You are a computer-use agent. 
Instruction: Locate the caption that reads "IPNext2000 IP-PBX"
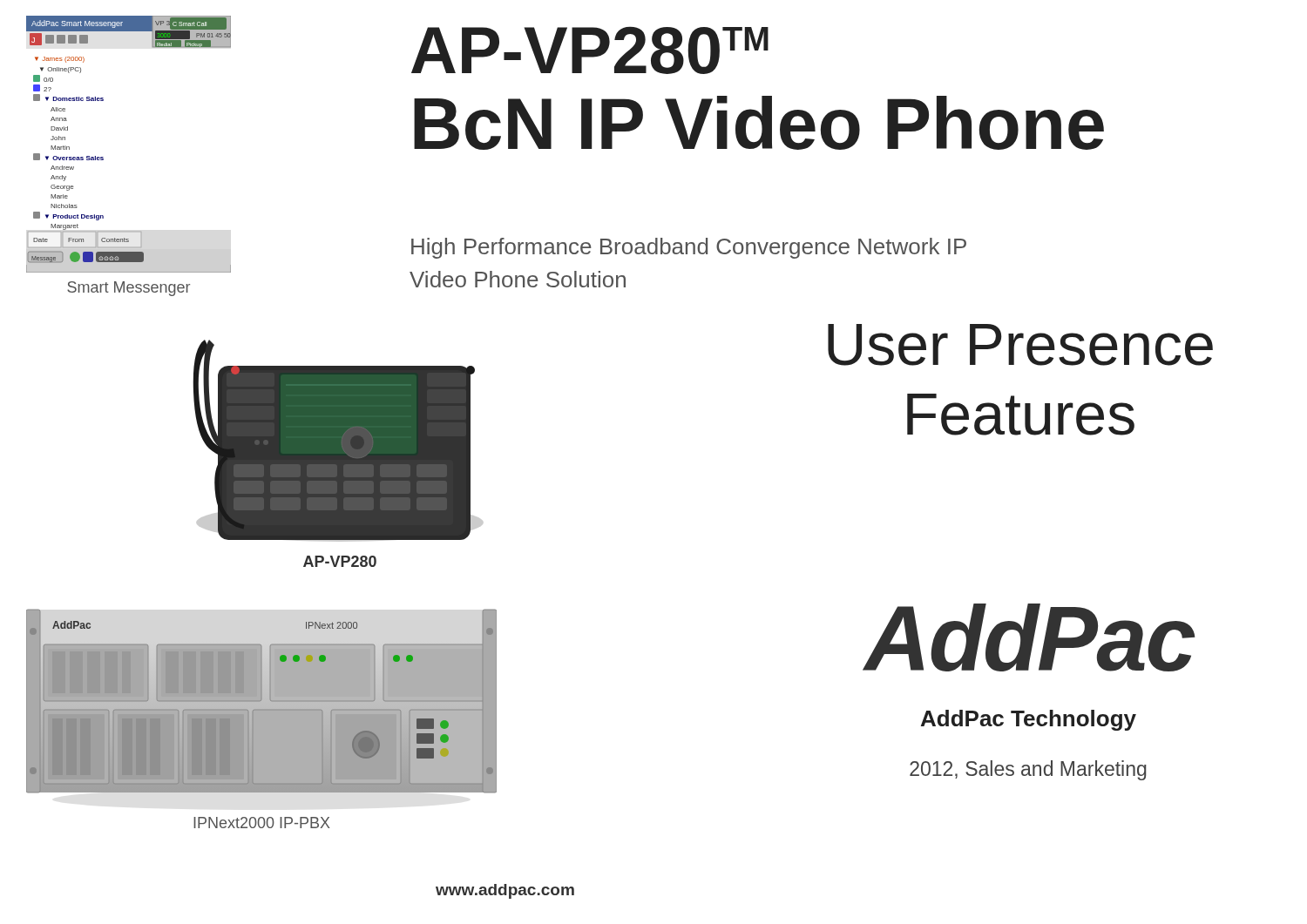[x=261, y=823]
